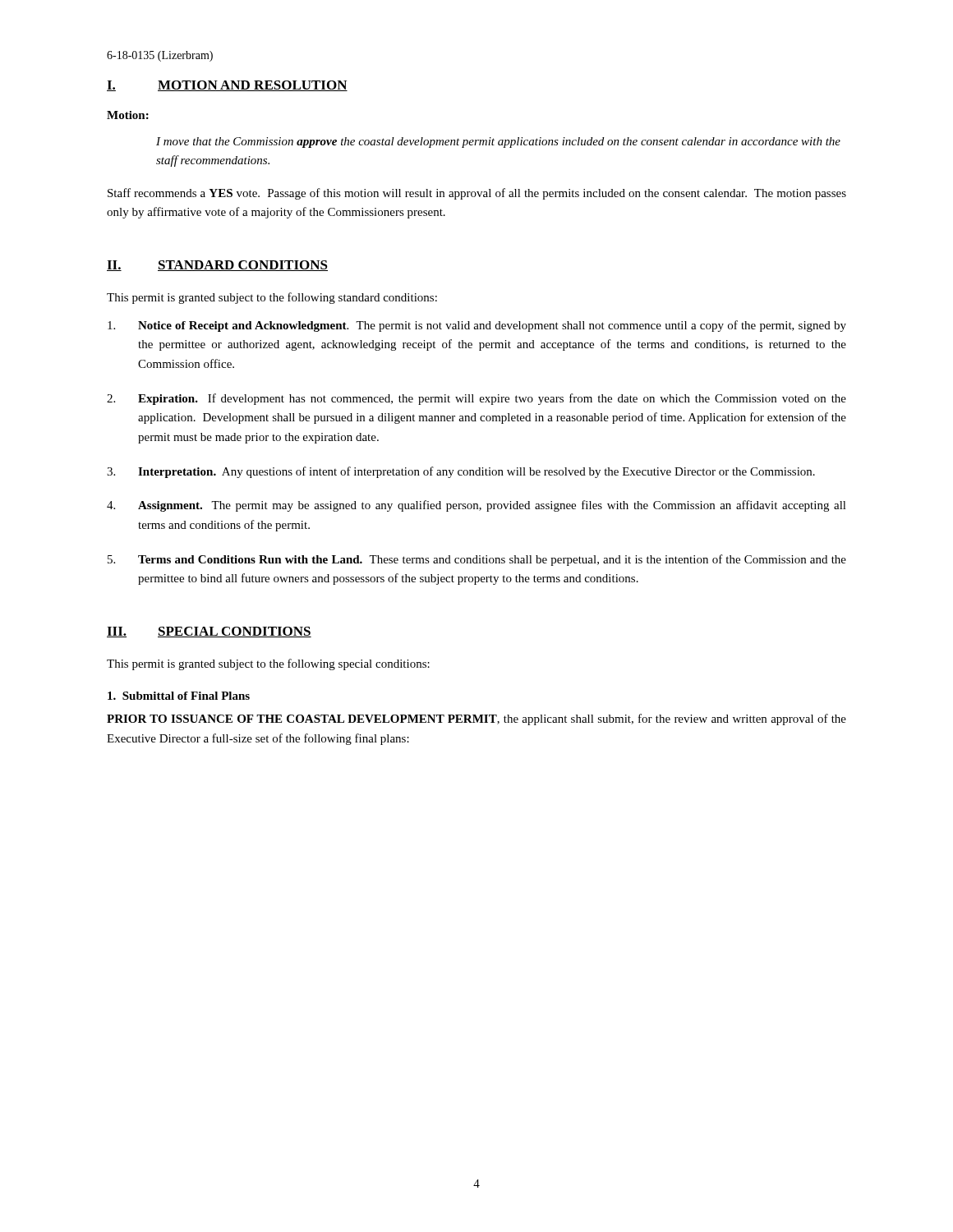Click on the passage starting "II. STANDARD CONDITIONS"
Screen dimensions: 1232x953
click(x=217, y=266)
